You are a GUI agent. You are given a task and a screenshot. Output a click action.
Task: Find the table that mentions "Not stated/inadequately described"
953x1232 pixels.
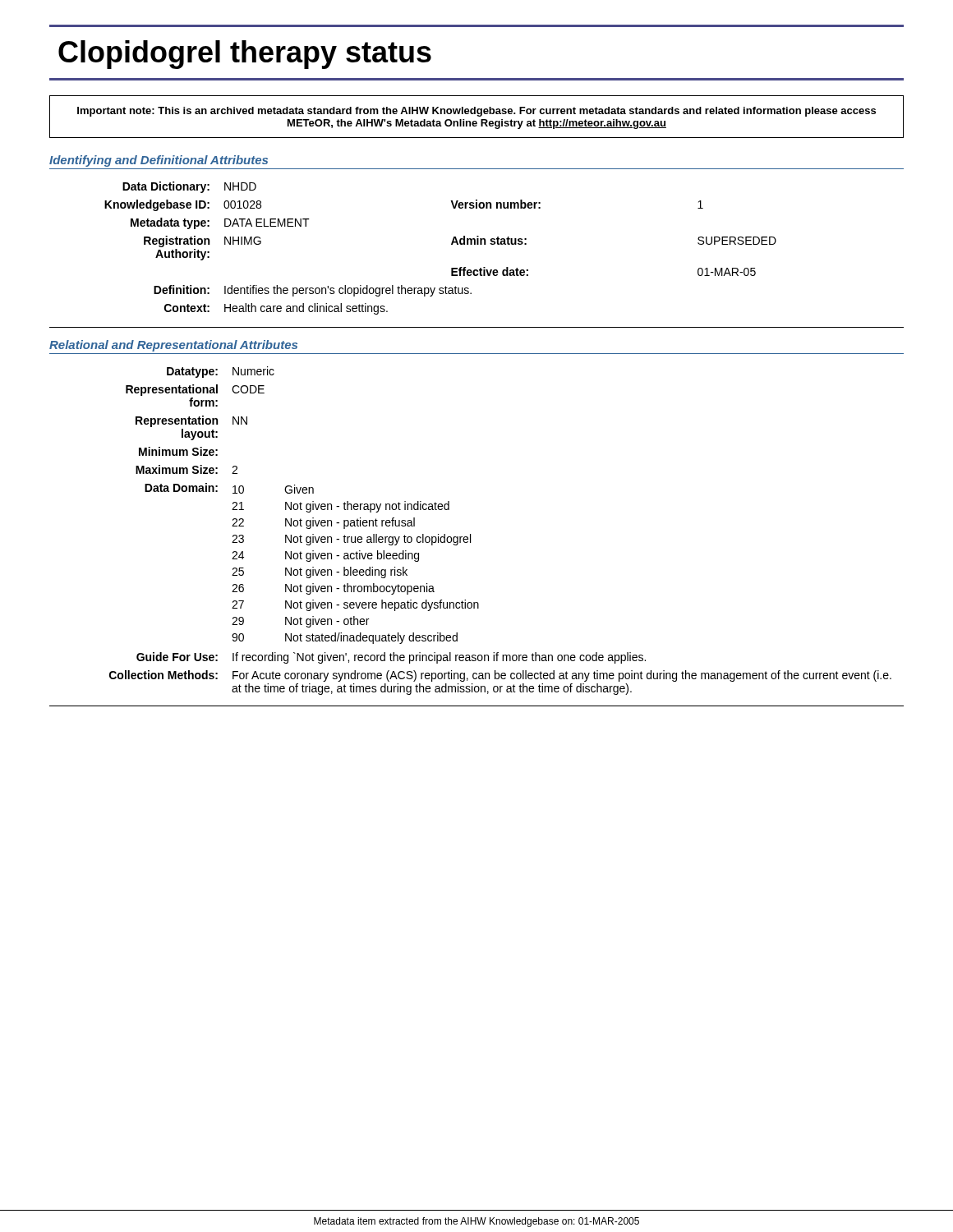point(476,530)
